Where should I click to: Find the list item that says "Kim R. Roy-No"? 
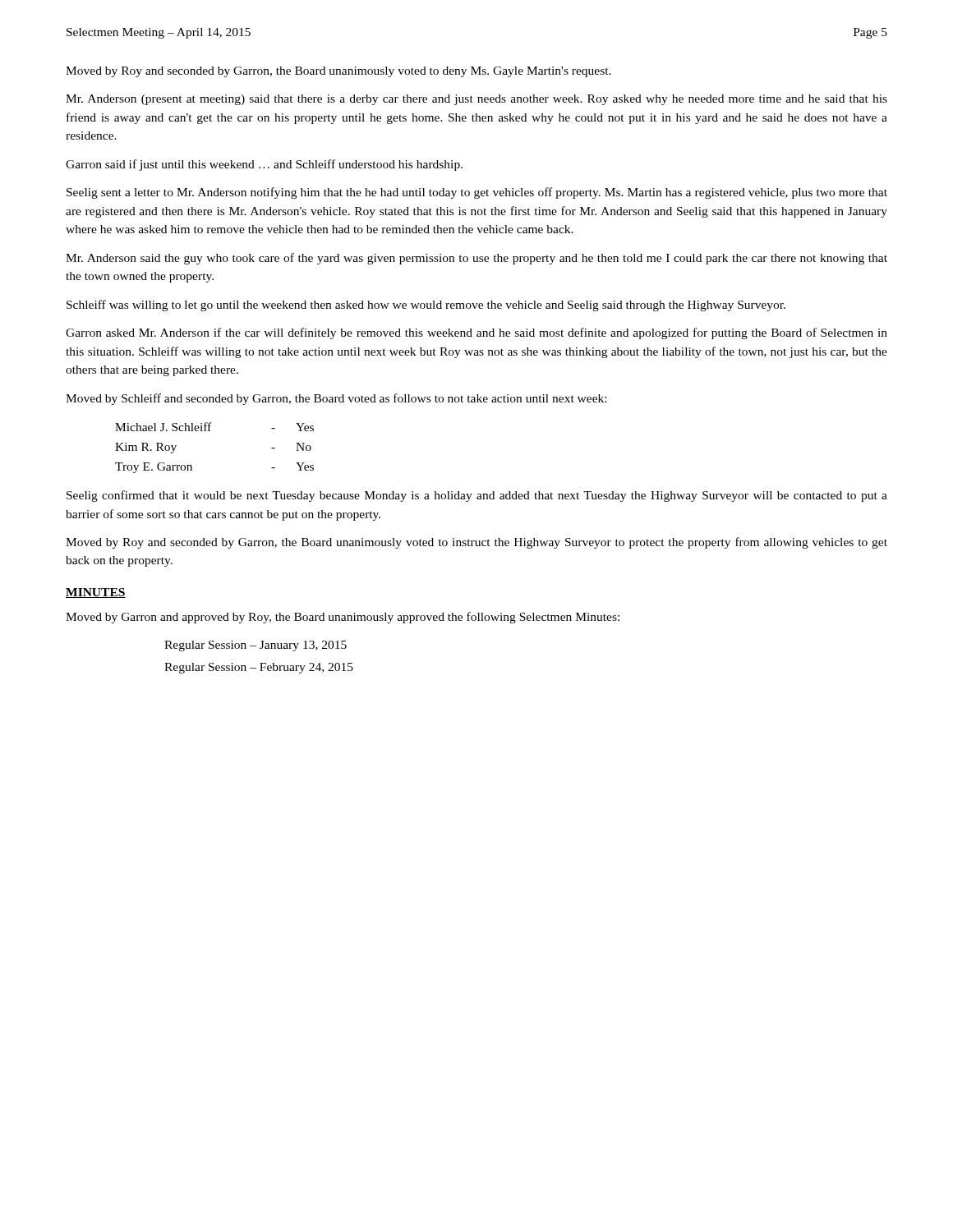[x=146, y=448]
